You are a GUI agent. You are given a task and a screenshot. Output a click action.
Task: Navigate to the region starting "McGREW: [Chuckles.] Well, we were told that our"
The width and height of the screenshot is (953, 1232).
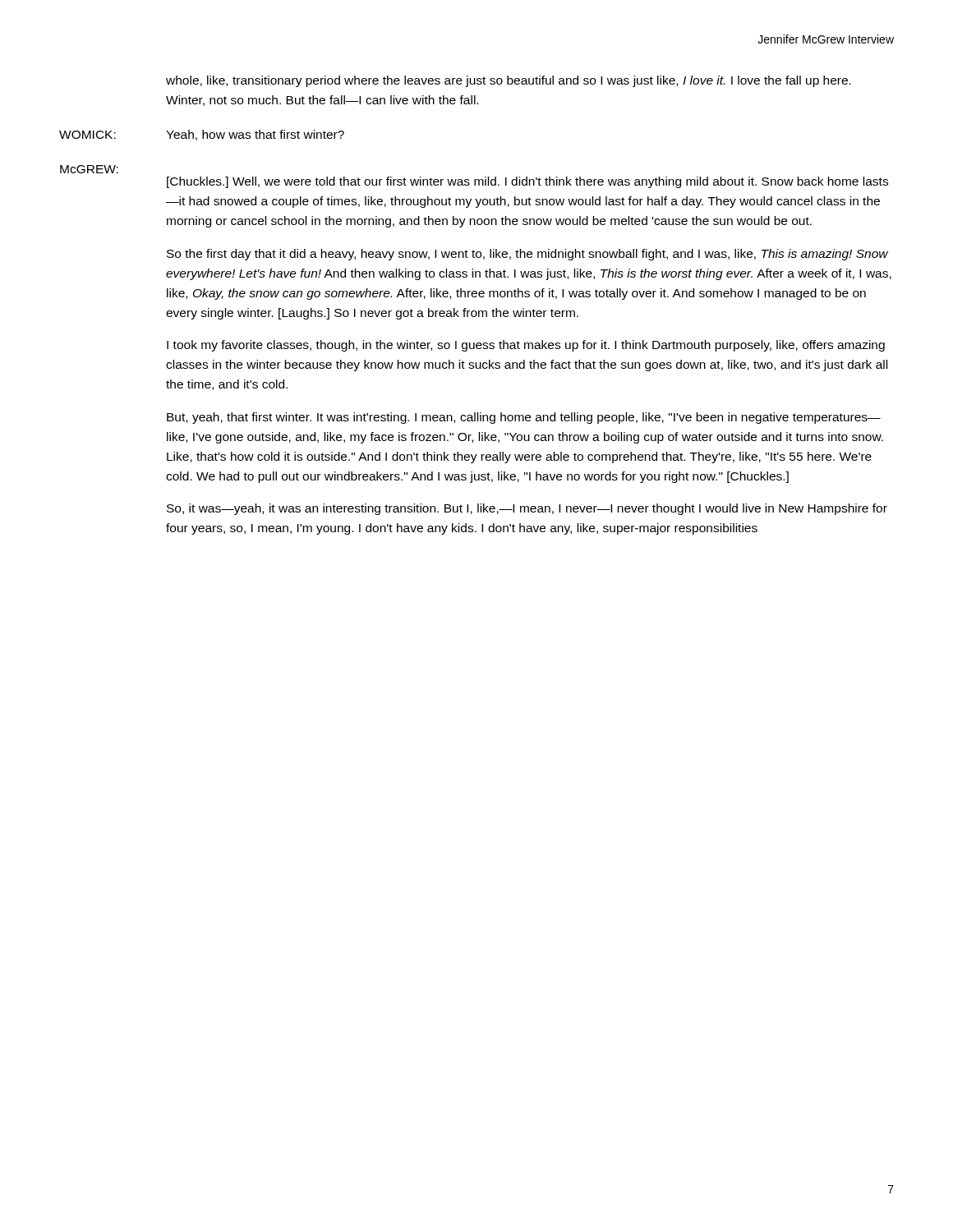pyautogui.click(x=476, y=354)
